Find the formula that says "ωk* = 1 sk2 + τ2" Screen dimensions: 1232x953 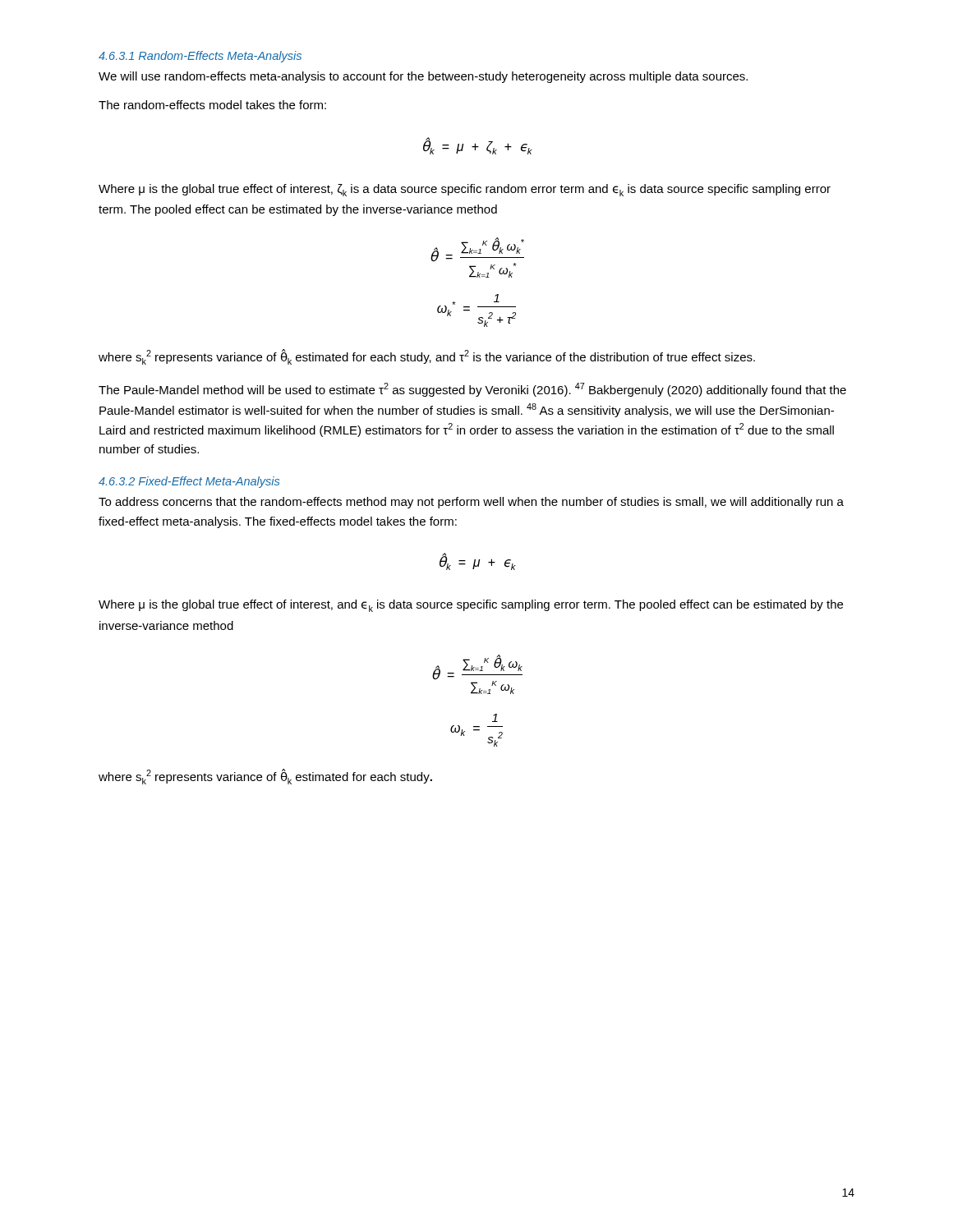tap(476, 309)
